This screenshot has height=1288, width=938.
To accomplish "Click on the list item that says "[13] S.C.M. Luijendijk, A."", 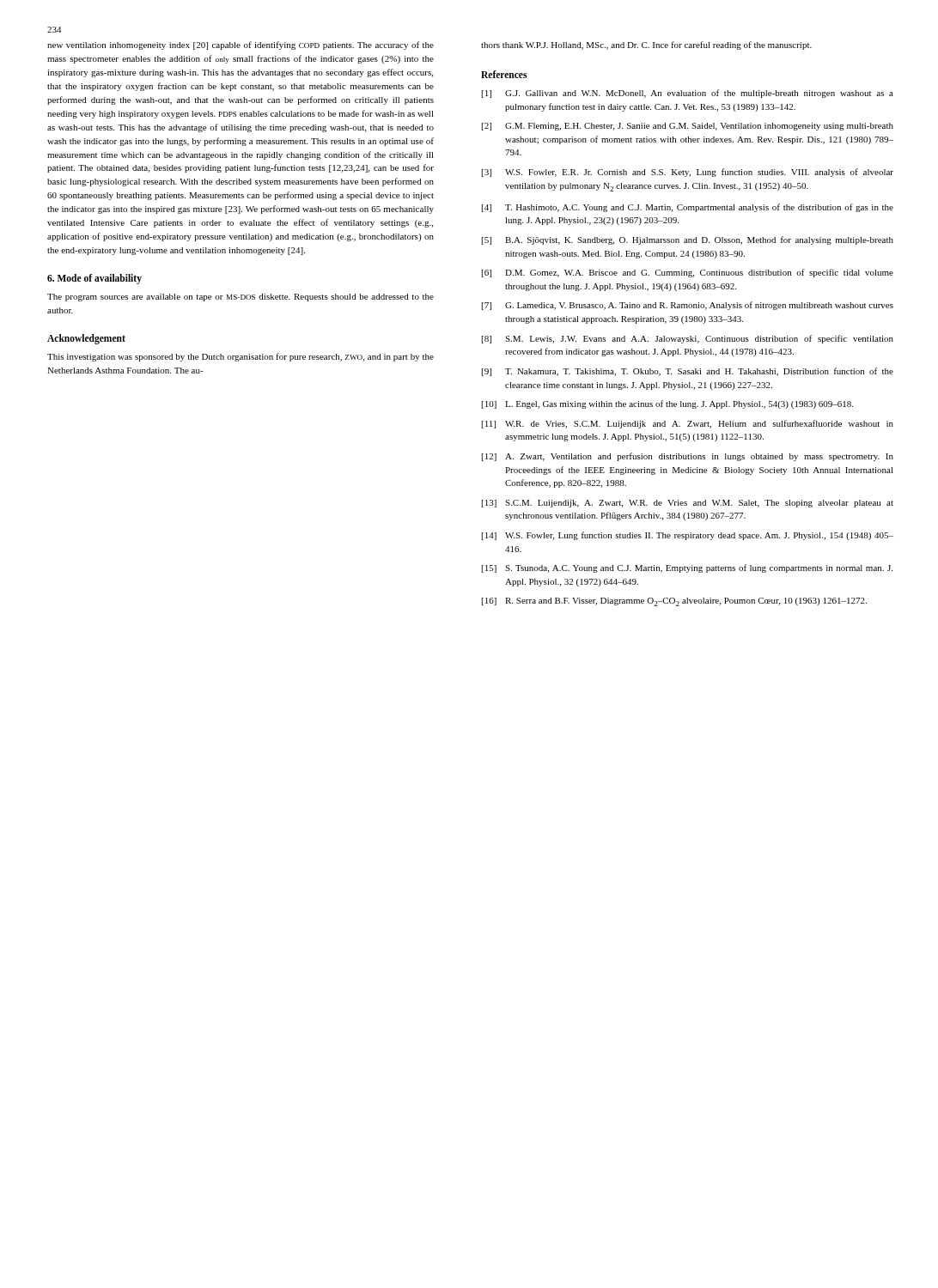I will pyautogui.click(x=687, y=510).
